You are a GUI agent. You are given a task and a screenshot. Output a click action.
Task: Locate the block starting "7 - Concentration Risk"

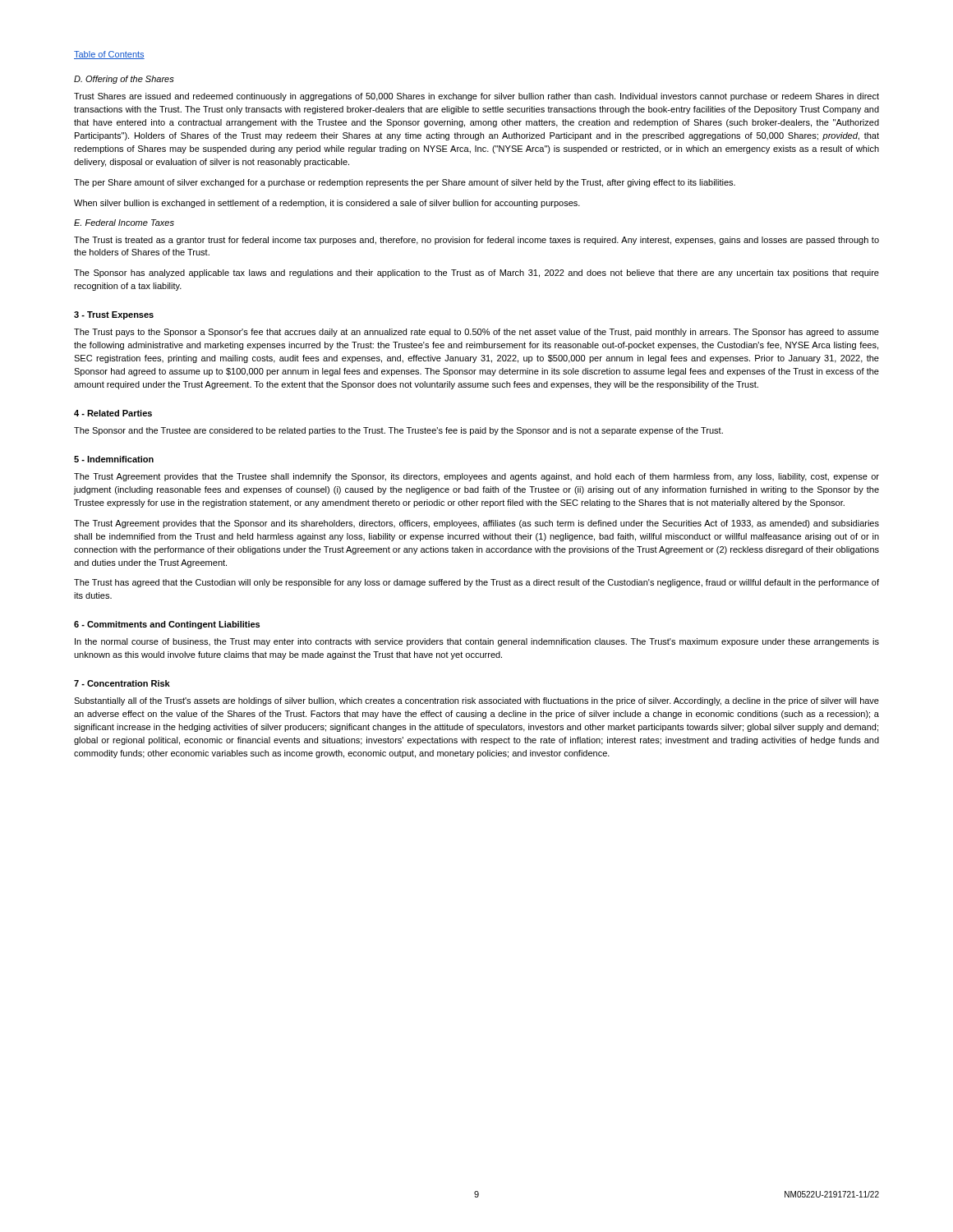click(x=122, y=684)
